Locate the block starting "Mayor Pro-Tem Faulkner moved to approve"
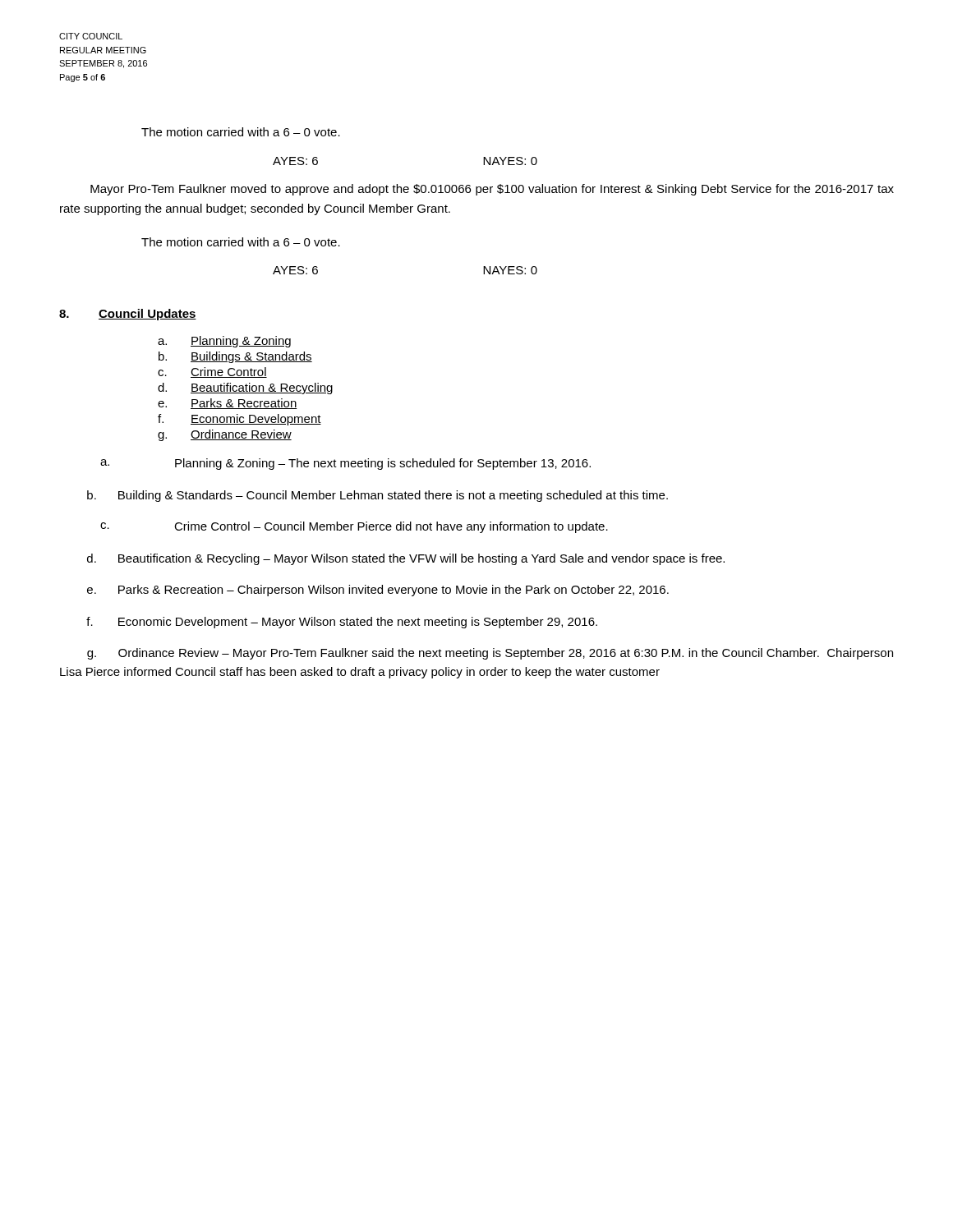The width and height of the screenshot is (953, 1232). (x=476, y=198)
